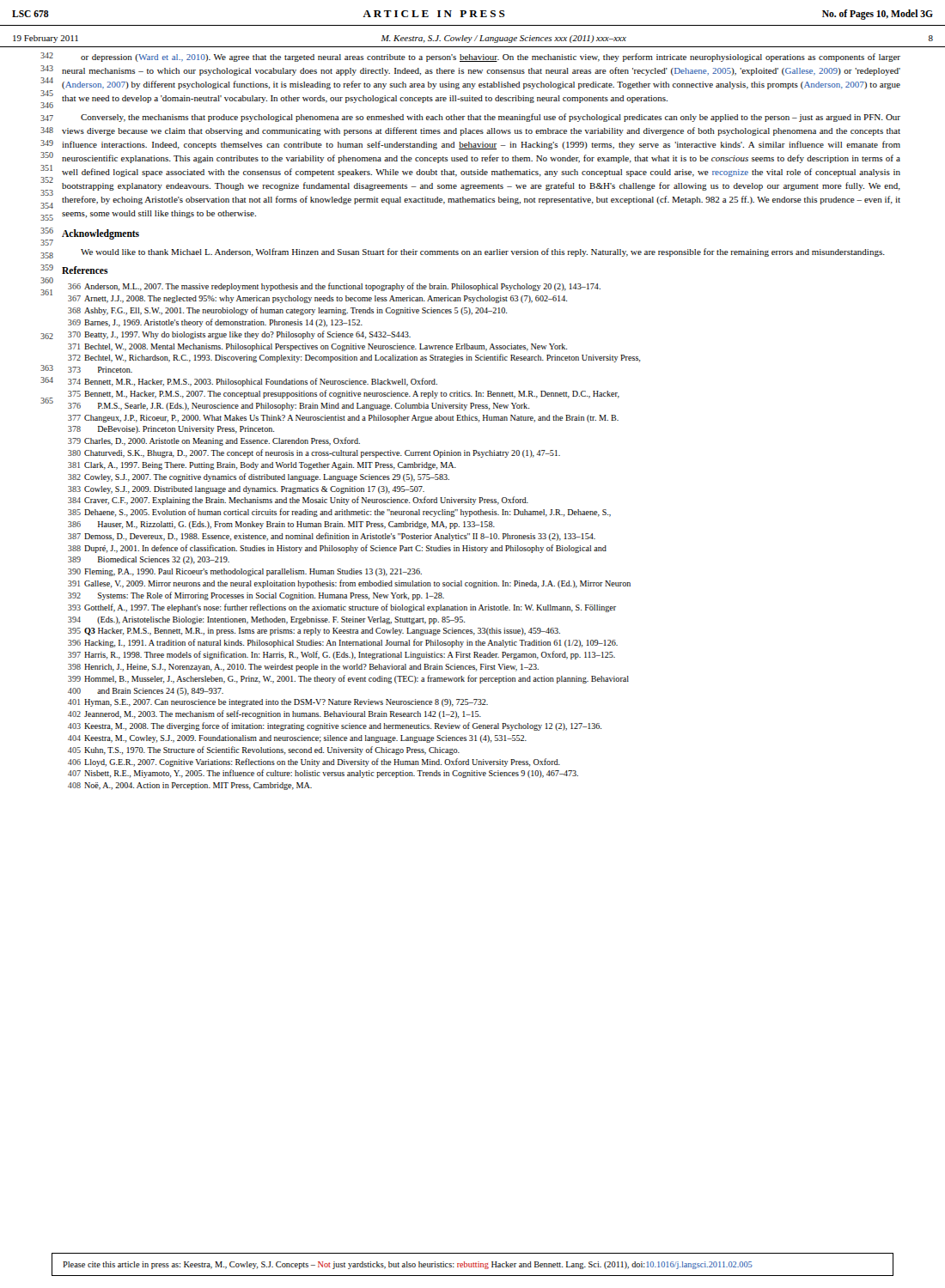Where is the passage that starts "or depression (Ward et al., 2010). We agree"?
Viewport: 945px width, 1288px height.
tap(481, 77)
